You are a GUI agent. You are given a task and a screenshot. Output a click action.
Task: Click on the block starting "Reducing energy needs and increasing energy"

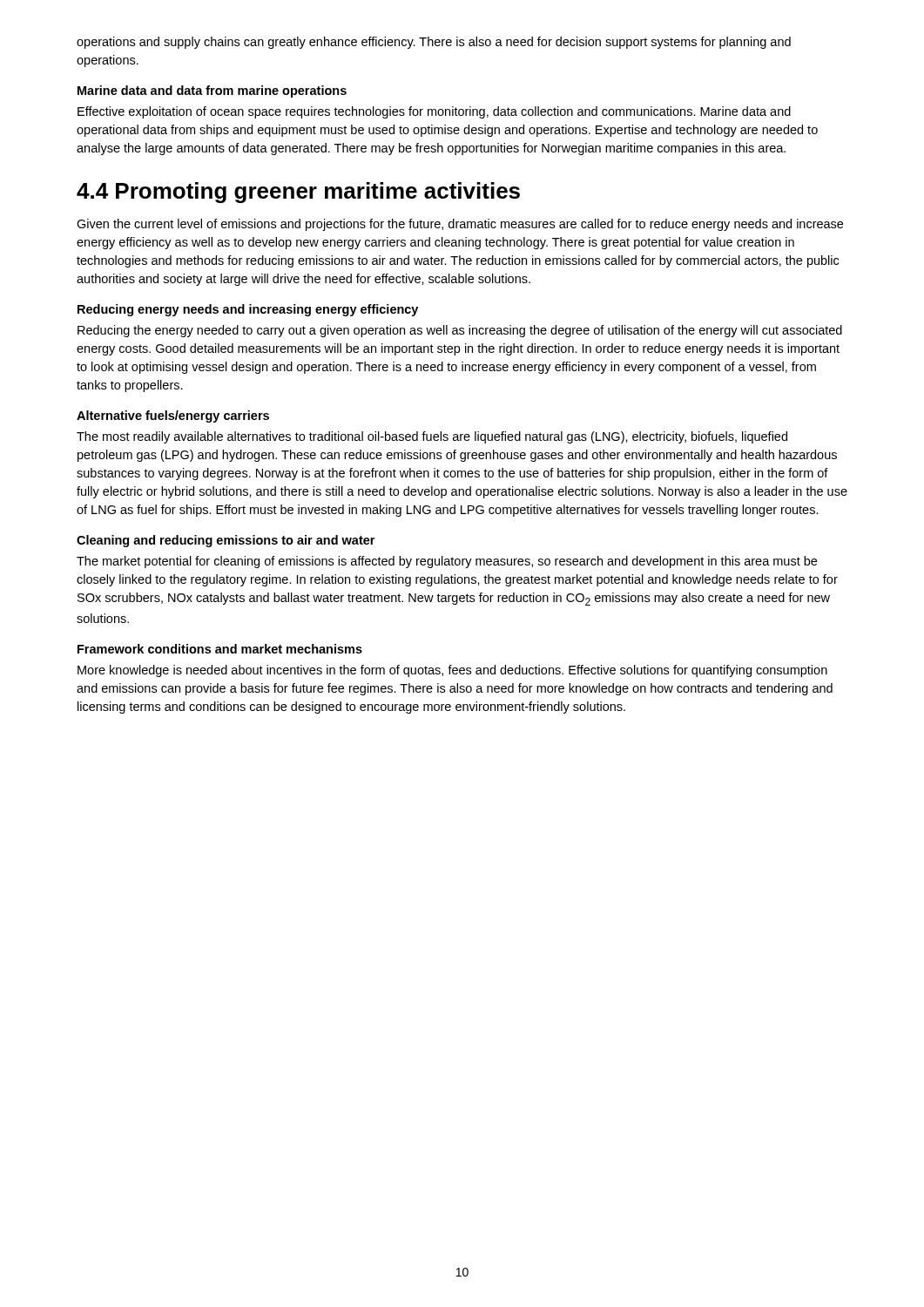247,309
